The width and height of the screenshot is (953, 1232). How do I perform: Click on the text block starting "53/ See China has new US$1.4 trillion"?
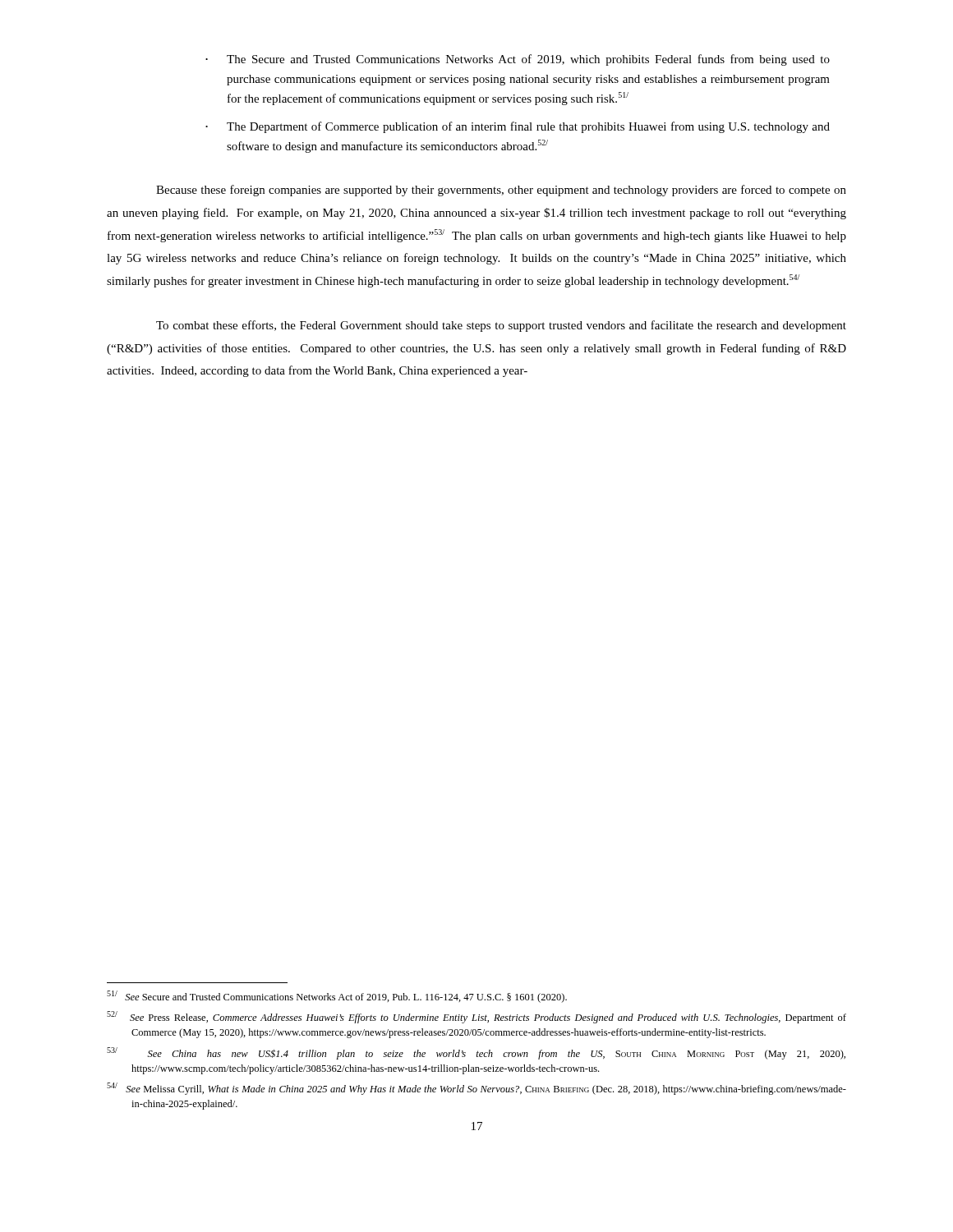[x=476, y=1060]
